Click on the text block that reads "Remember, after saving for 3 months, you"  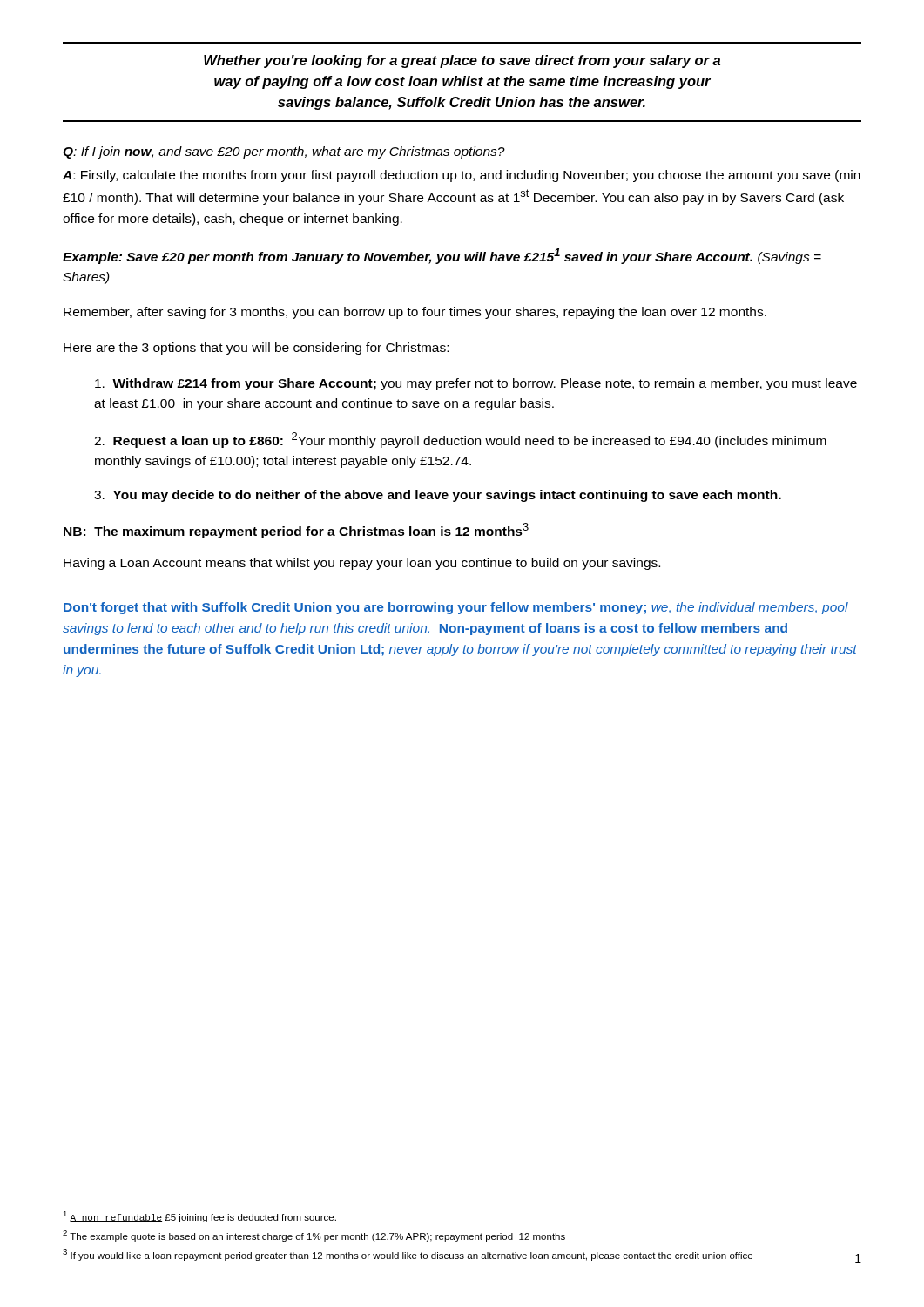[415, 311]
